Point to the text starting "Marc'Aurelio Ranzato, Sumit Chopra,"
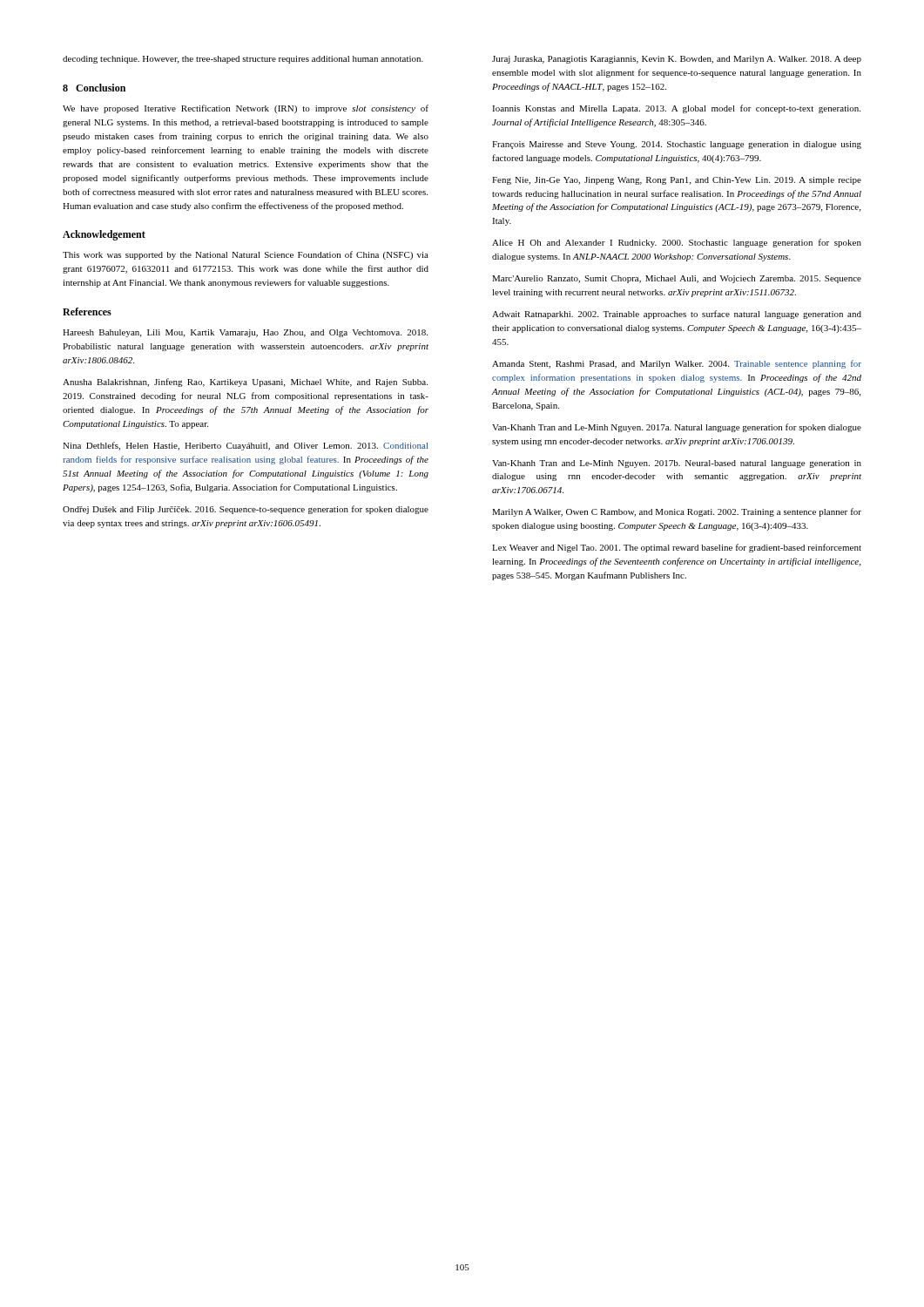924x1307 pixels. coord(677,286)
